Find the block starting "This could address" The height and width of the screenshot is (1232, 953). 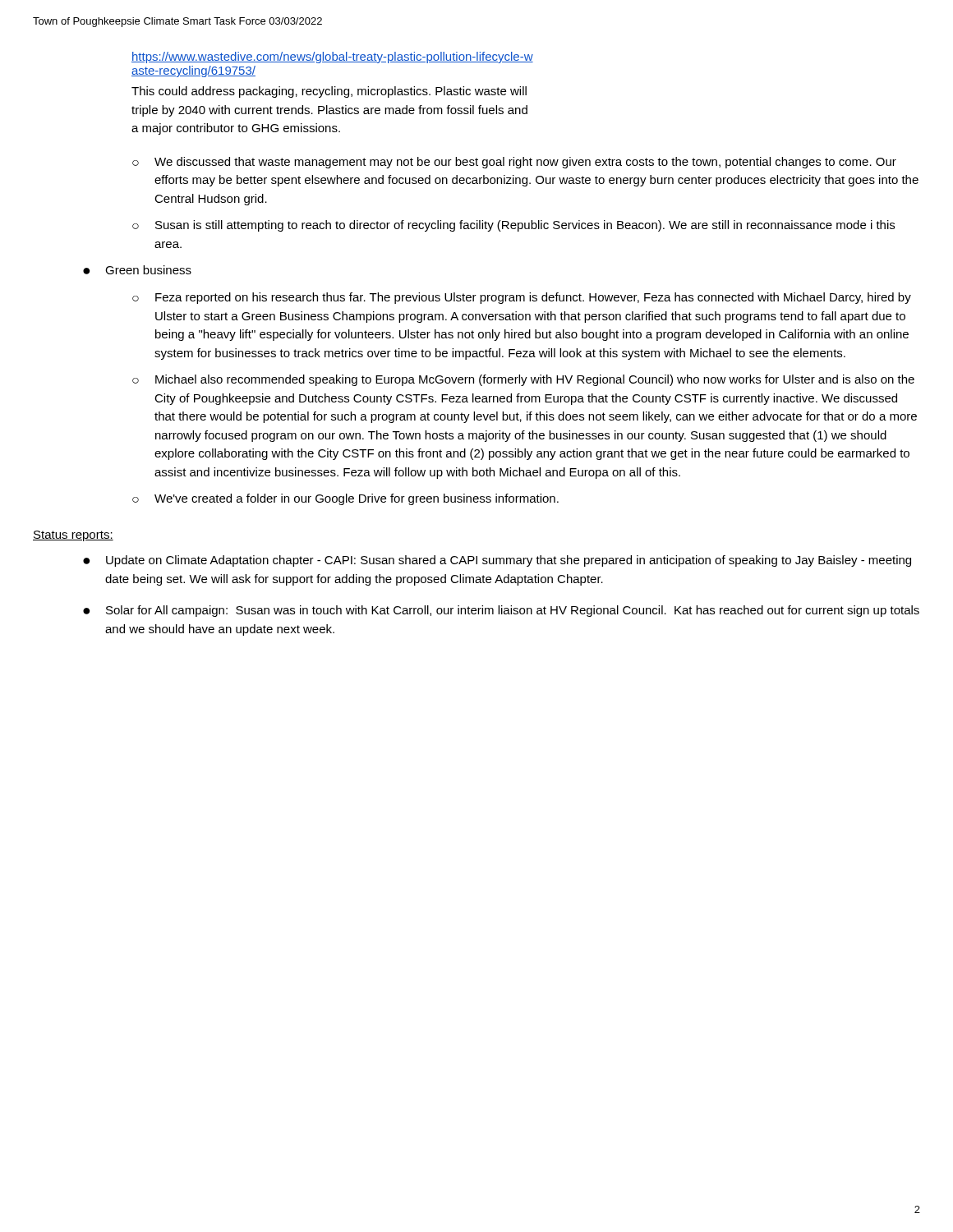[x=330, y=109]
